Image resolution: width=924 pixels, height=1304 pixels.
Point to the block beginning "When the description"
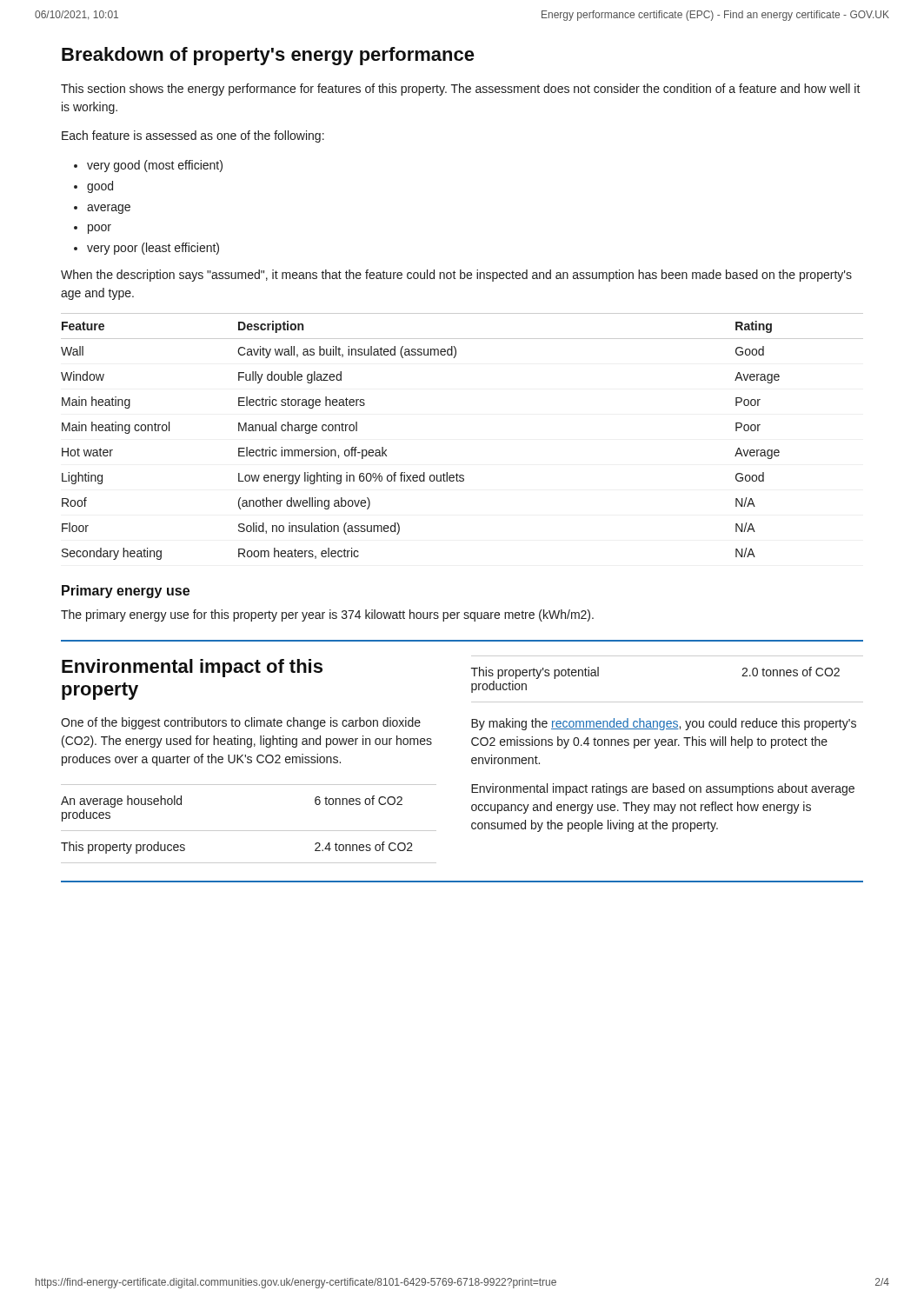click(456, 284)
